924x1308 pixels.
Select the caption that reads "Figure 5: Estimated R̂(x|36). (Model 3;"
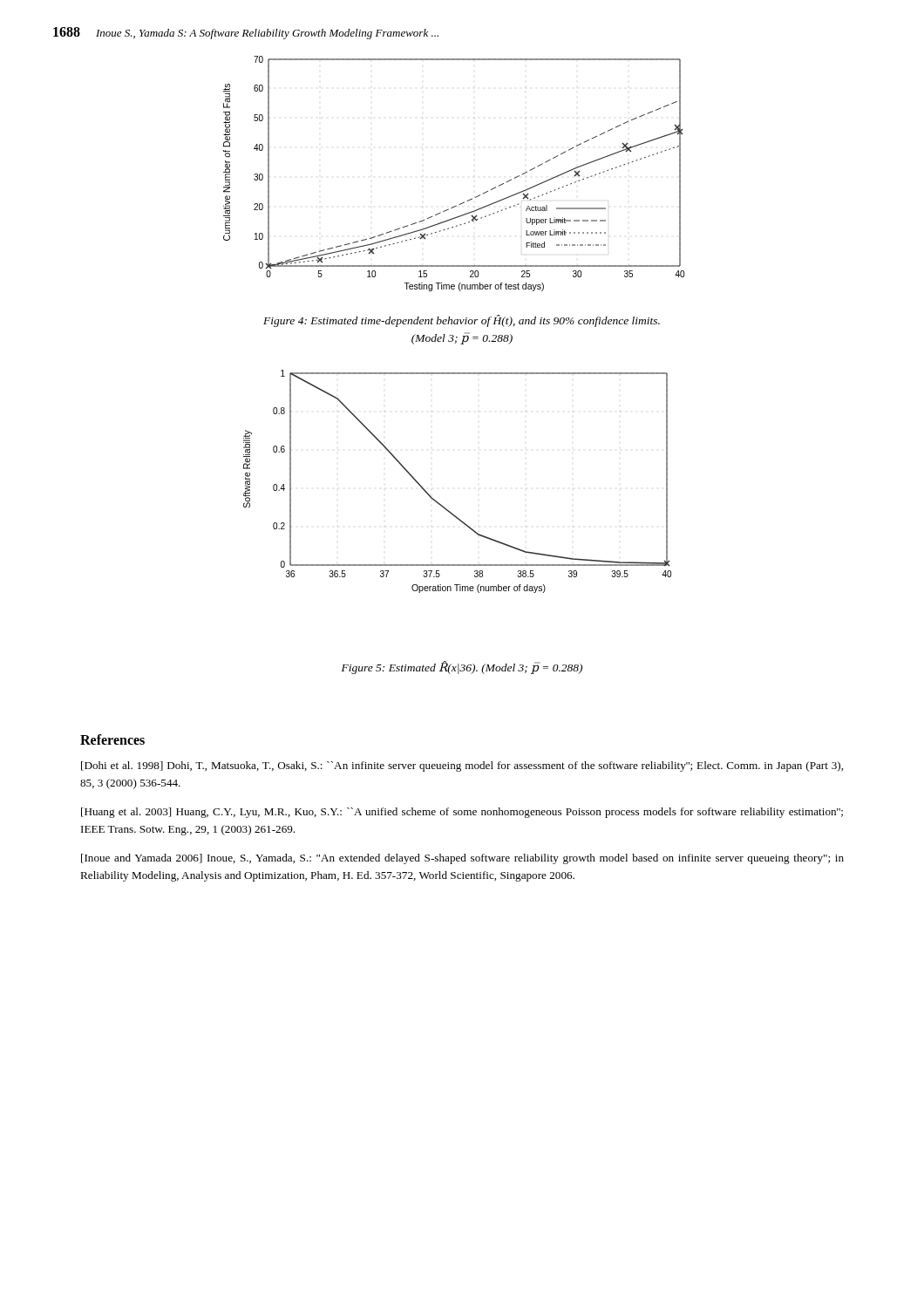tap(462, 667)
